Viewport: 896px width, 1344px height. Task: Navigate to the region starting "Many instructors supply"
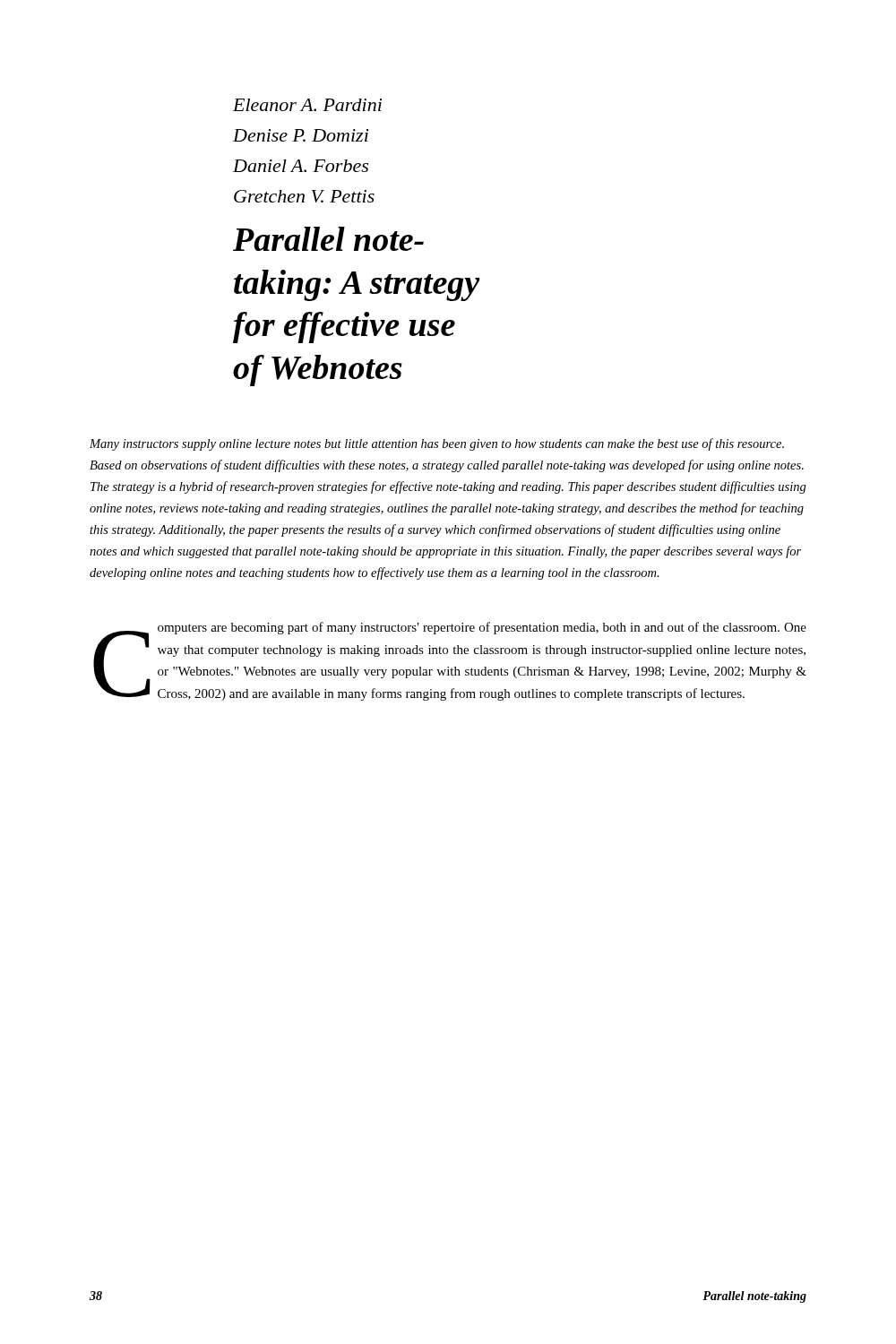click(448, 508)
